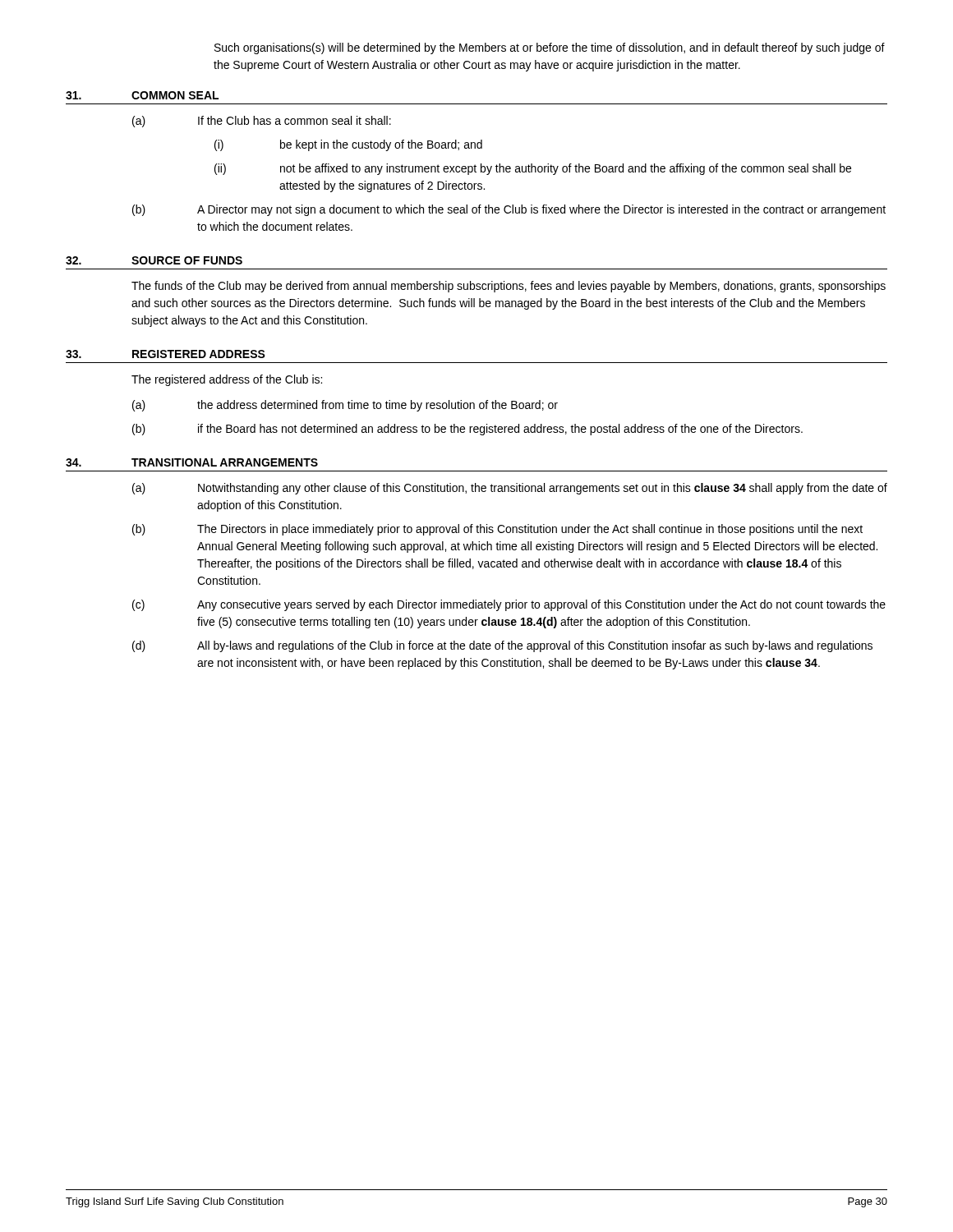Locate the text "34. TRANSITIONAL ARRANGEMENTS"
This screenshot has height=1232, width=953.
(192, 462)
